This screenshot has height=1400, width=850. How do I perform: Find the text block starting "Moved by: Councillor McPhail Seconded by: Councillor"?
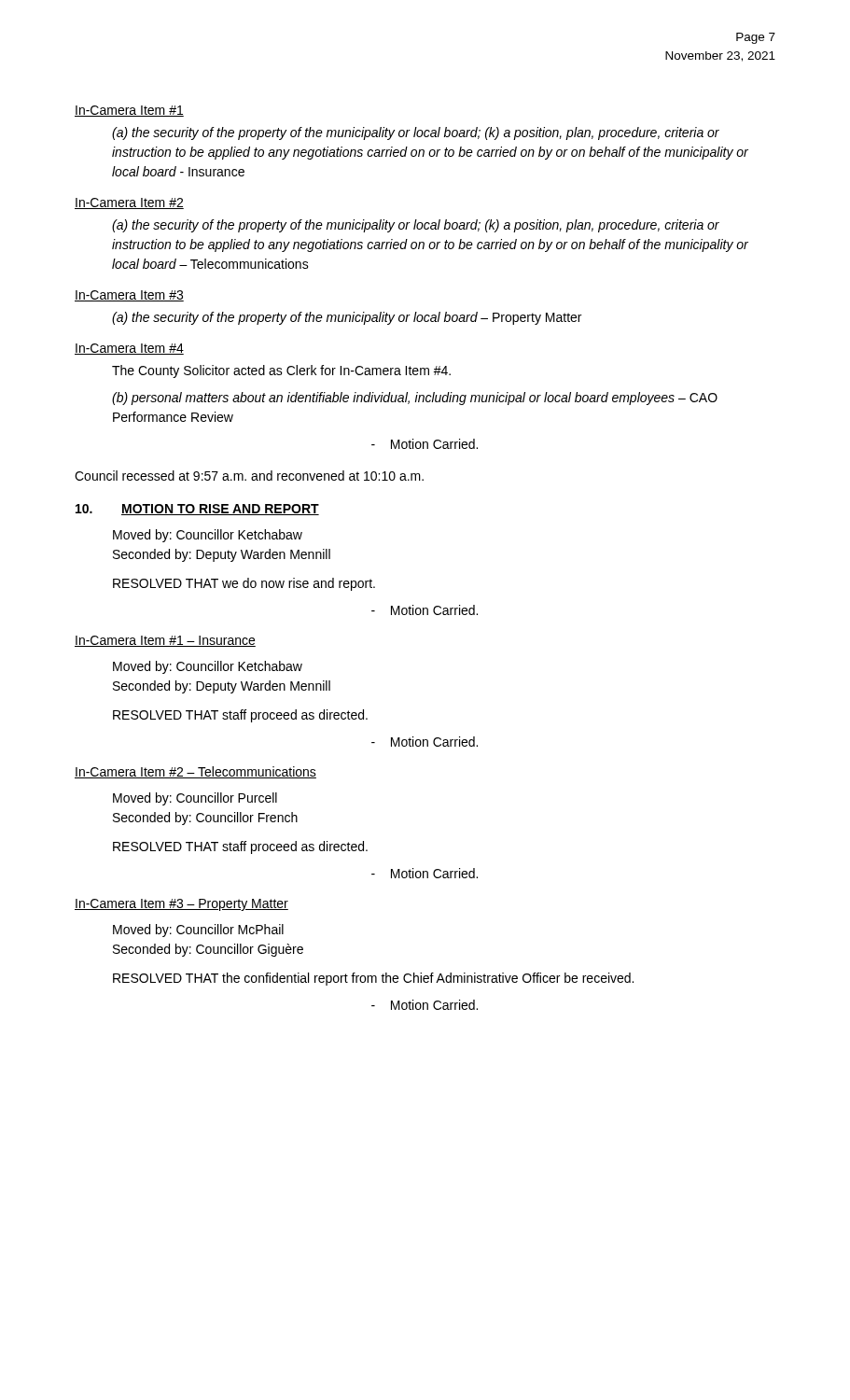point(198,931)
